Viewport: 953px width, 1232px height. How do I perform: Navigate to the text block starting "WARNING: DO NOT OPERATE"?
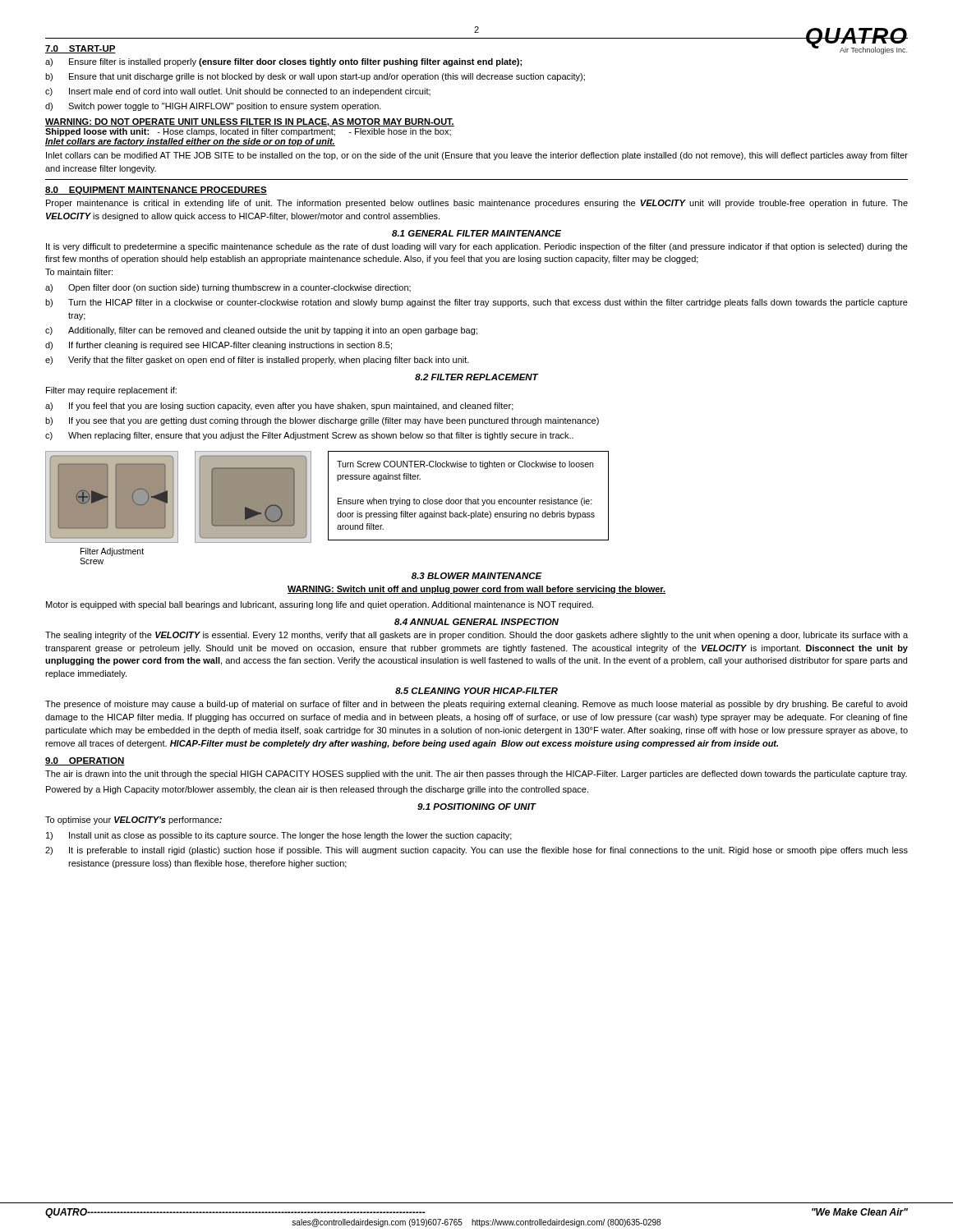(250, 131)
